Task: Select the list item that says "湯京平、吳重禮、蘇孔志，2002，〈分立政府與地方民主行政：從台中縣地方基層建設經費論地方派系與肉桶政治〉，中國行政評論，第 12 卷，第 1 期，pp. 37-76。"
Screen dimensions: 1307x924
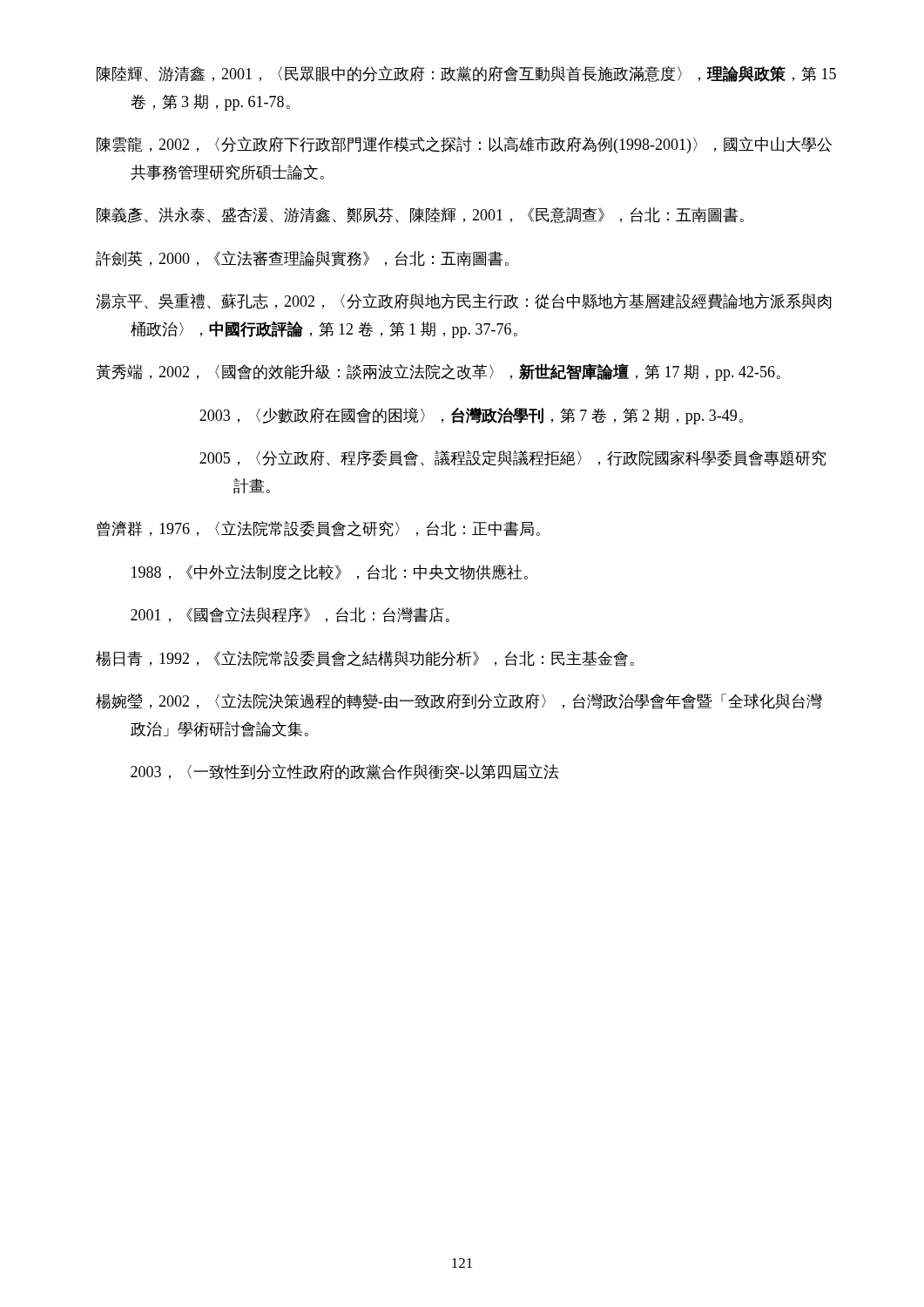Action: coord(464,315)
